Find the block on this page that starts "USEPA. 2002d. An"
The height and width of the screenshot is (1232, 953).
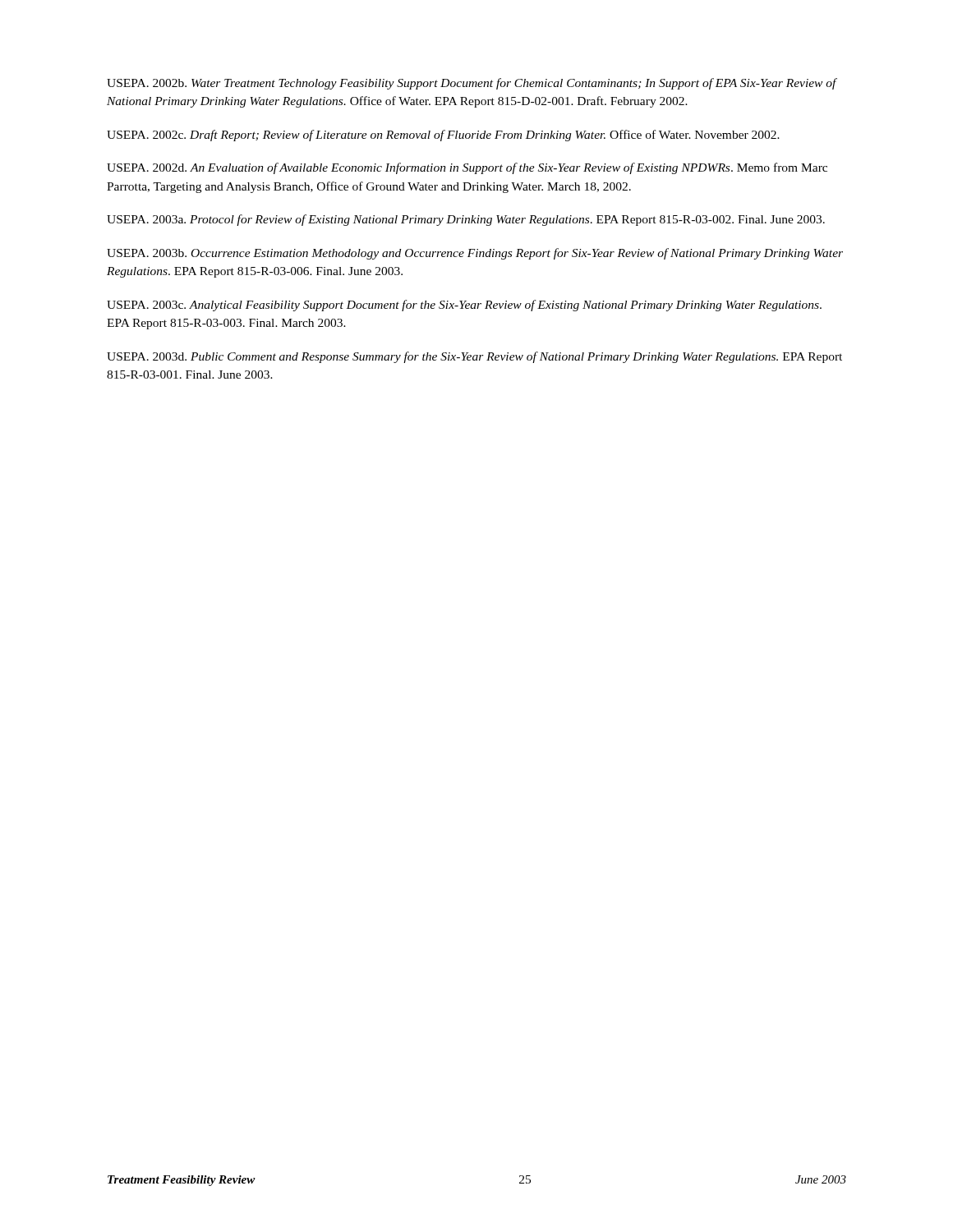click(467, 177)
